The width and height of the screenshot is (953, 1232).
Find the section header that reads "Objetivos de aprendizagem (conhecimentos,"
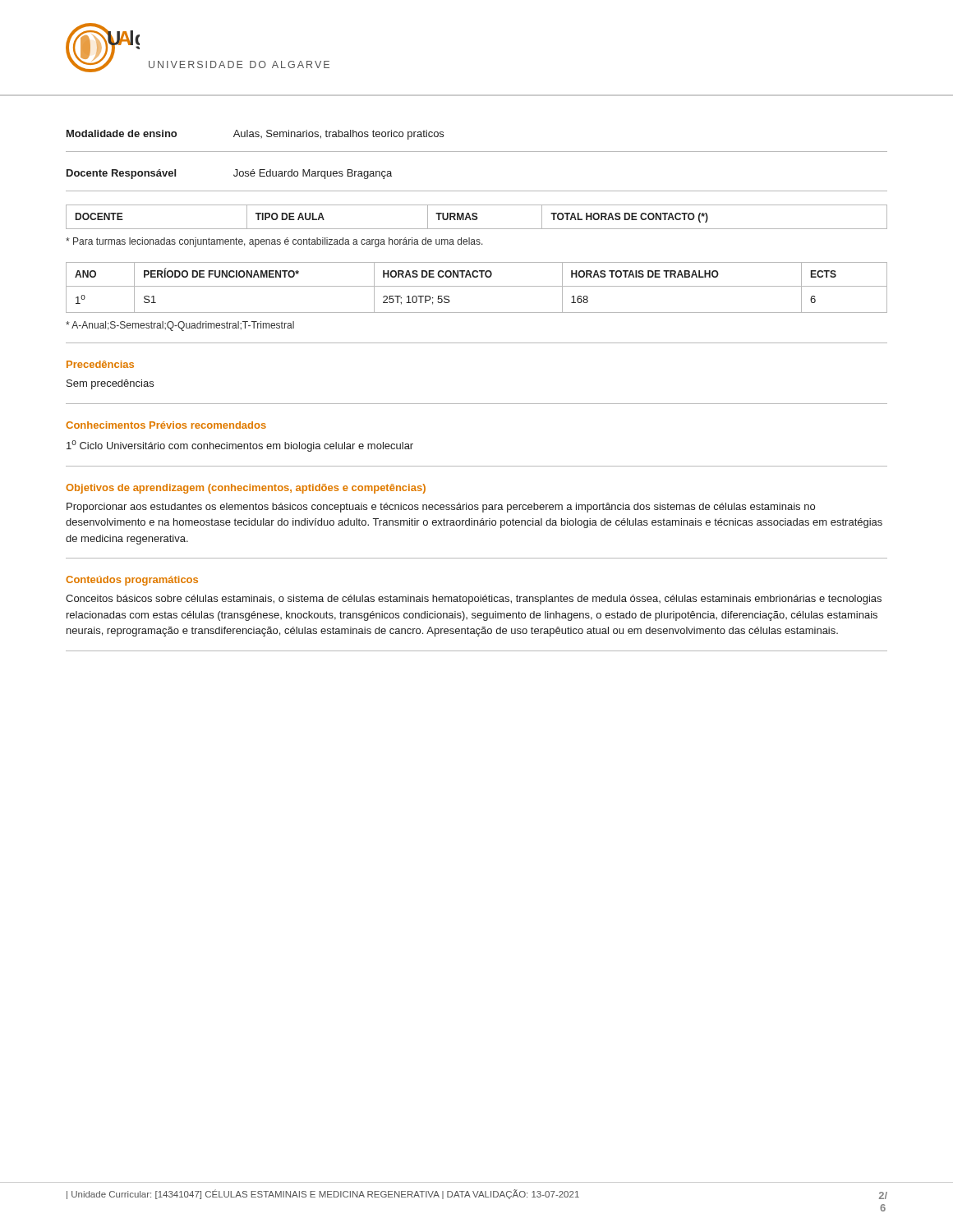pyautogui.click(x=246, y=487)
